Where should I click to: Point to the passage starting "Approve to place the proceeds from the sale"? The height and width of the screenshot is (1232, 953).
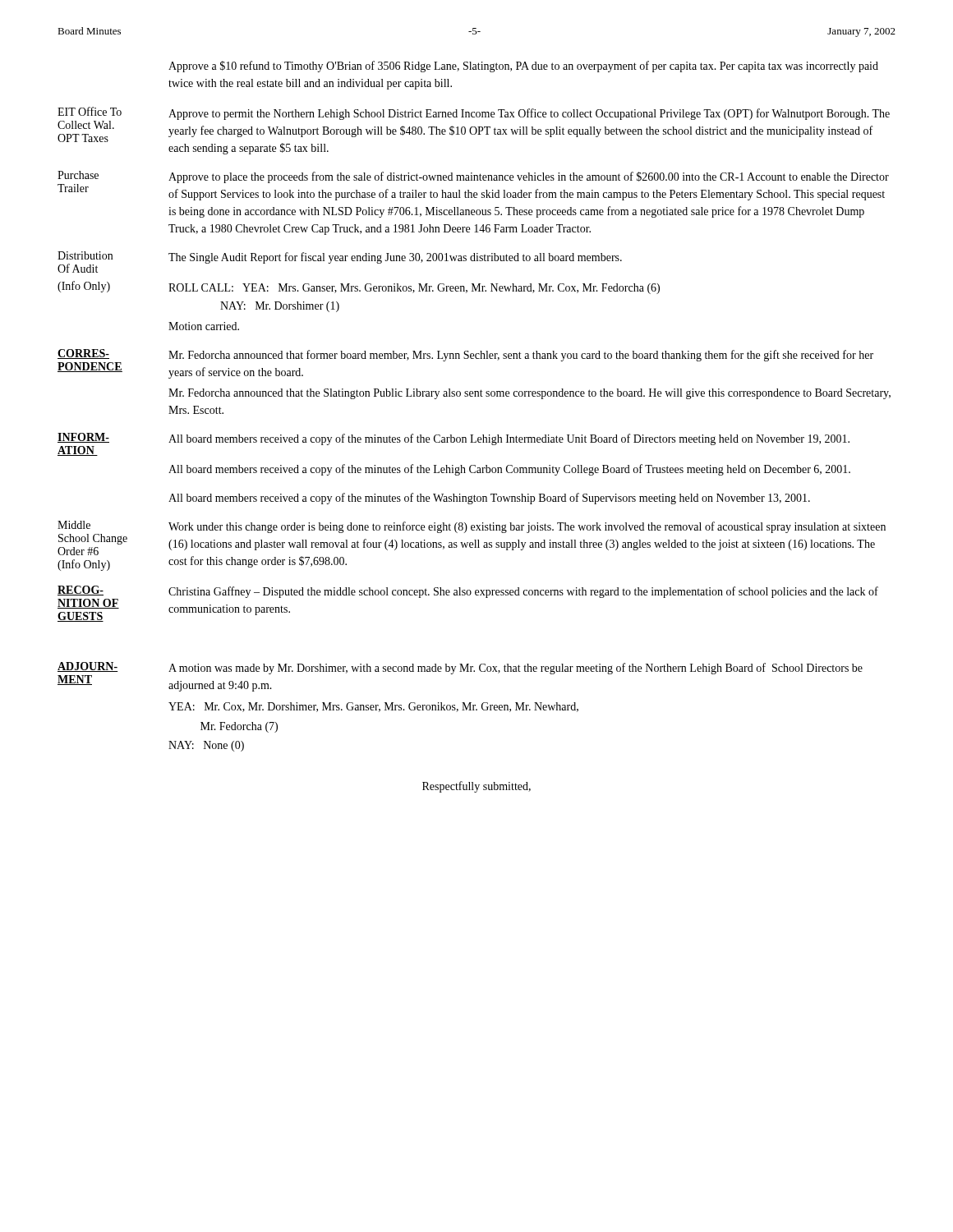pos(529,203)
